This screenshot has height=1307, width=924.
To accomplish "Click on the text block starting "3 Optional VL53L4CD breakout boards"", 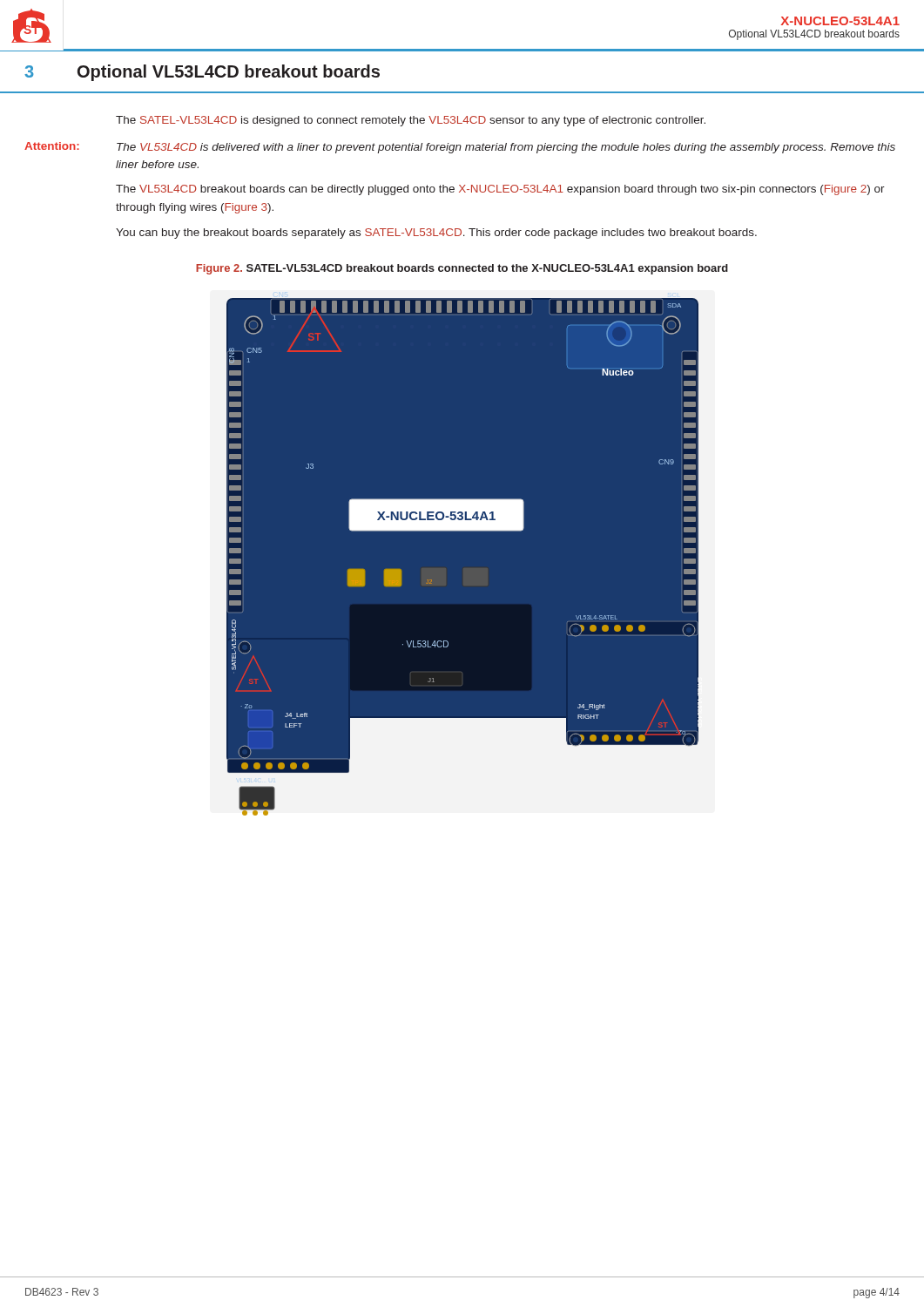I will [x=202, y=71].
